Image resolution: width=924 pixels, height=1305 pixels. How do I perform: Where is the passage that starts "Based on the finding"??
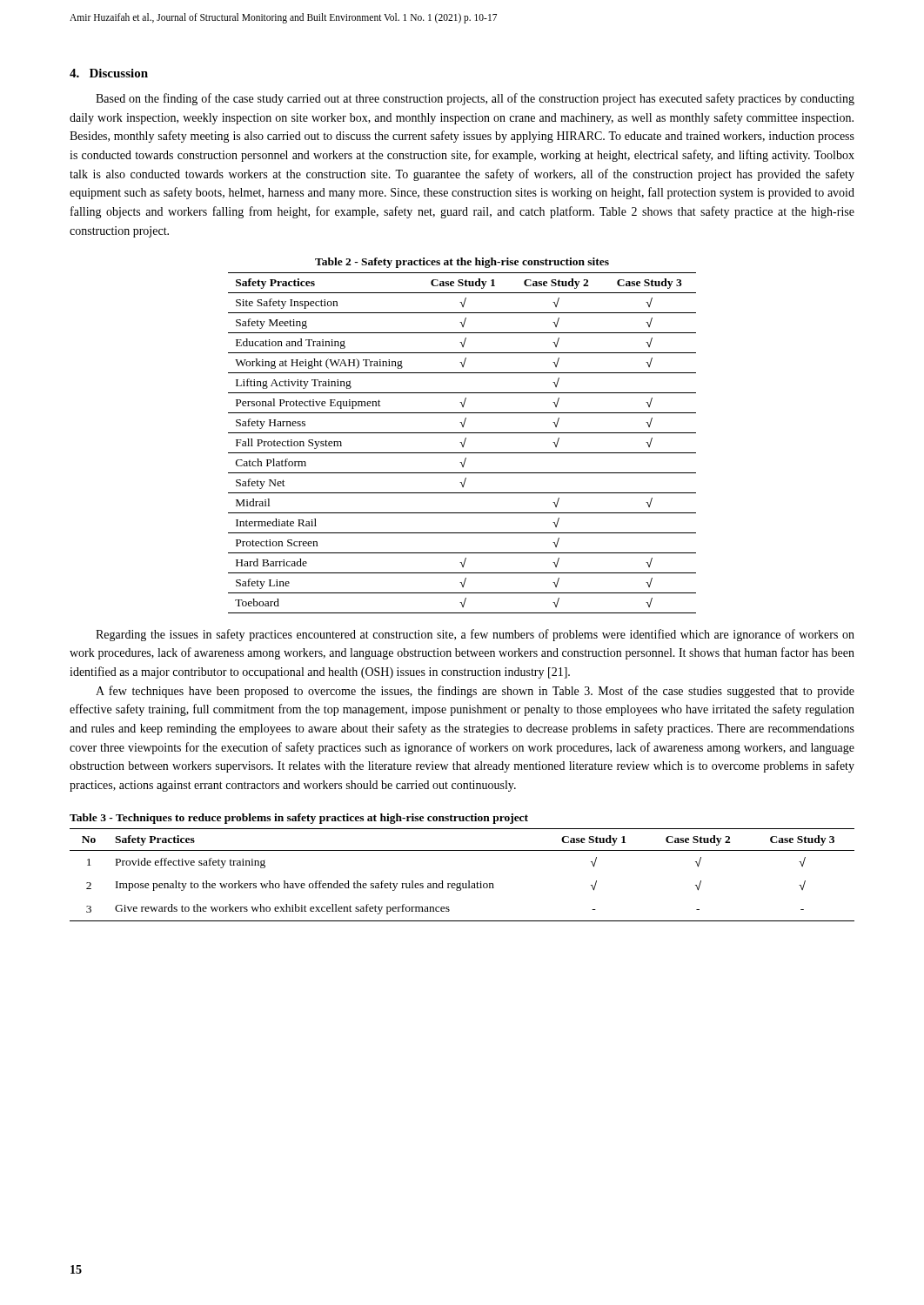pos(462,165)
